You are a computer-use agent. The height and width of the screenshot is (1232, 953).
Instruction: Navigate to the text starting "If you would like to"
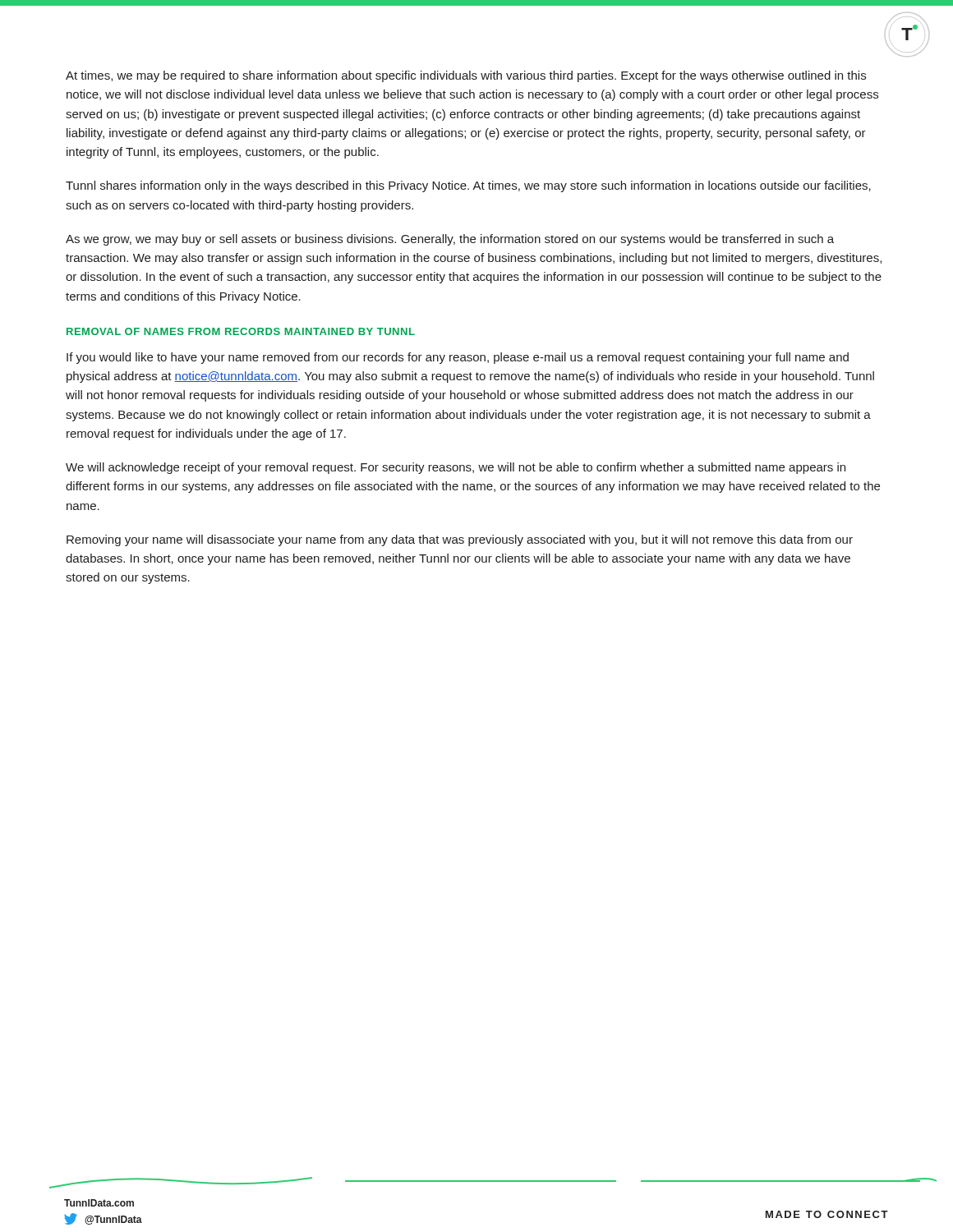pyautogui.click(x=476, y=395)
